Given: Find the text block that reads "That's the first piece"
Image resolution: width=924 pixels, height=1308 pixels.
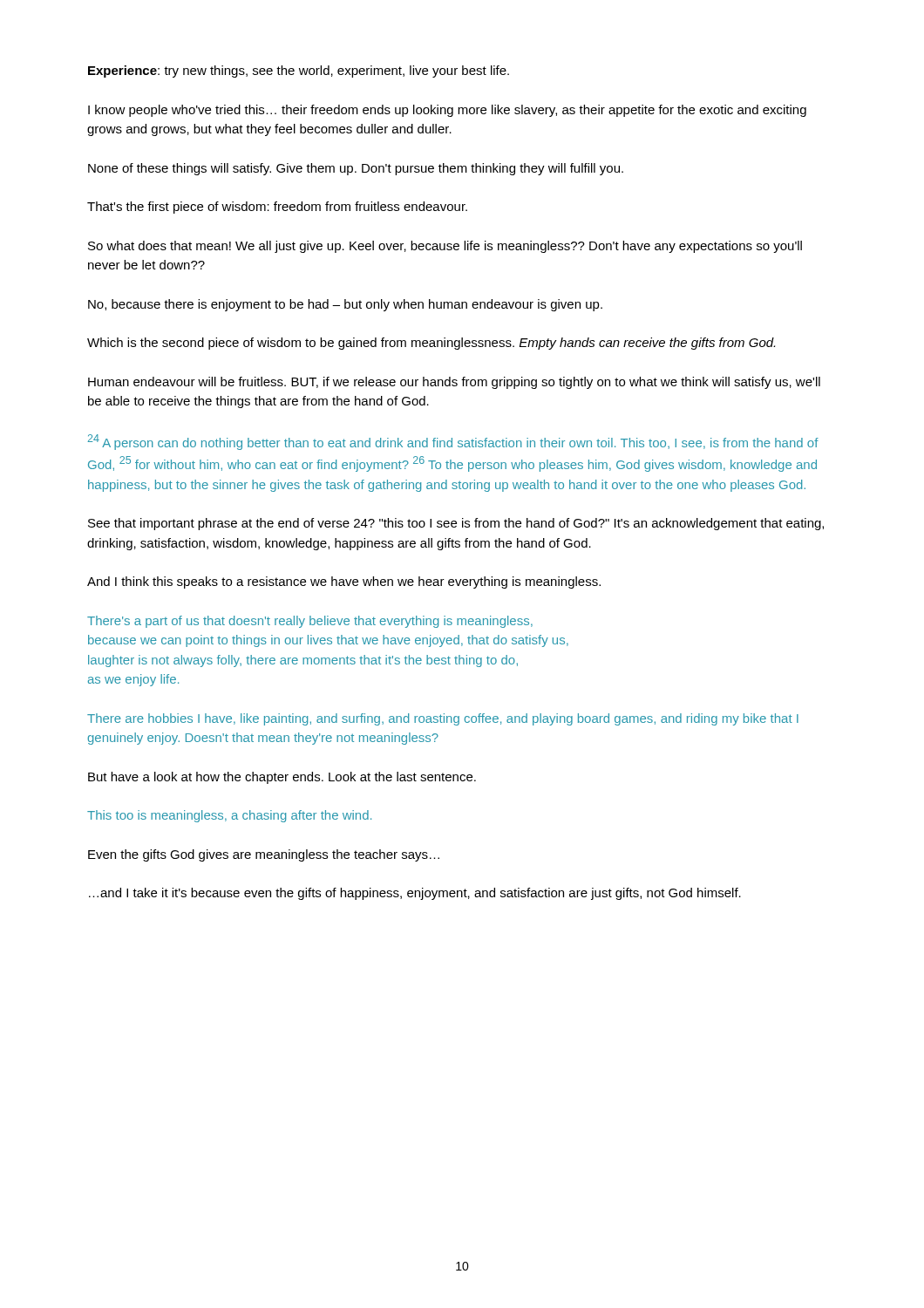Looking at the screenshot, I should pyautogui.click(x=278, y=206).
